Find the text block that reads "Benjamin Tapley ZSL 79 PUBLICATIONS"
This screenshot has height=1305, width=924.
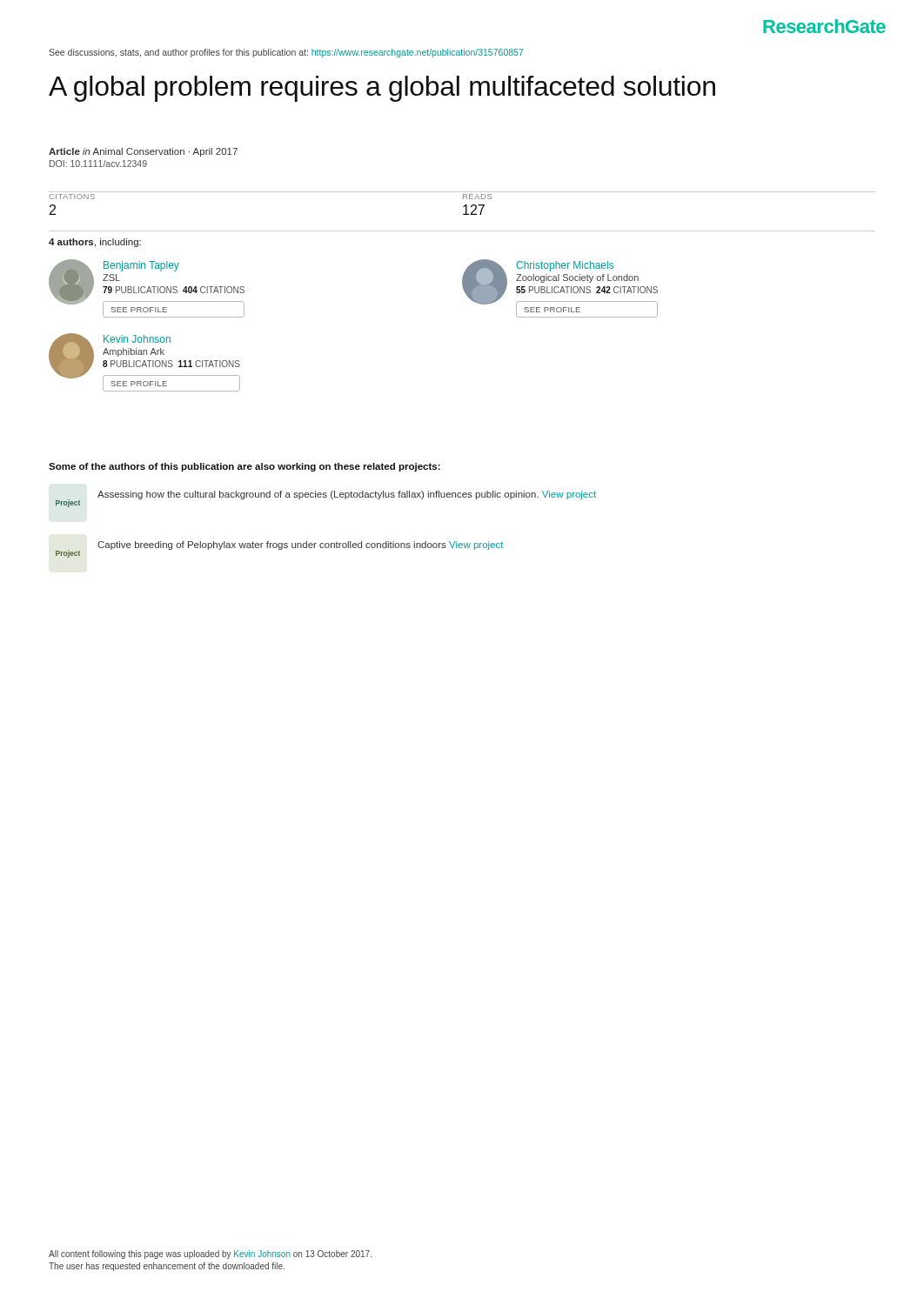147,288
